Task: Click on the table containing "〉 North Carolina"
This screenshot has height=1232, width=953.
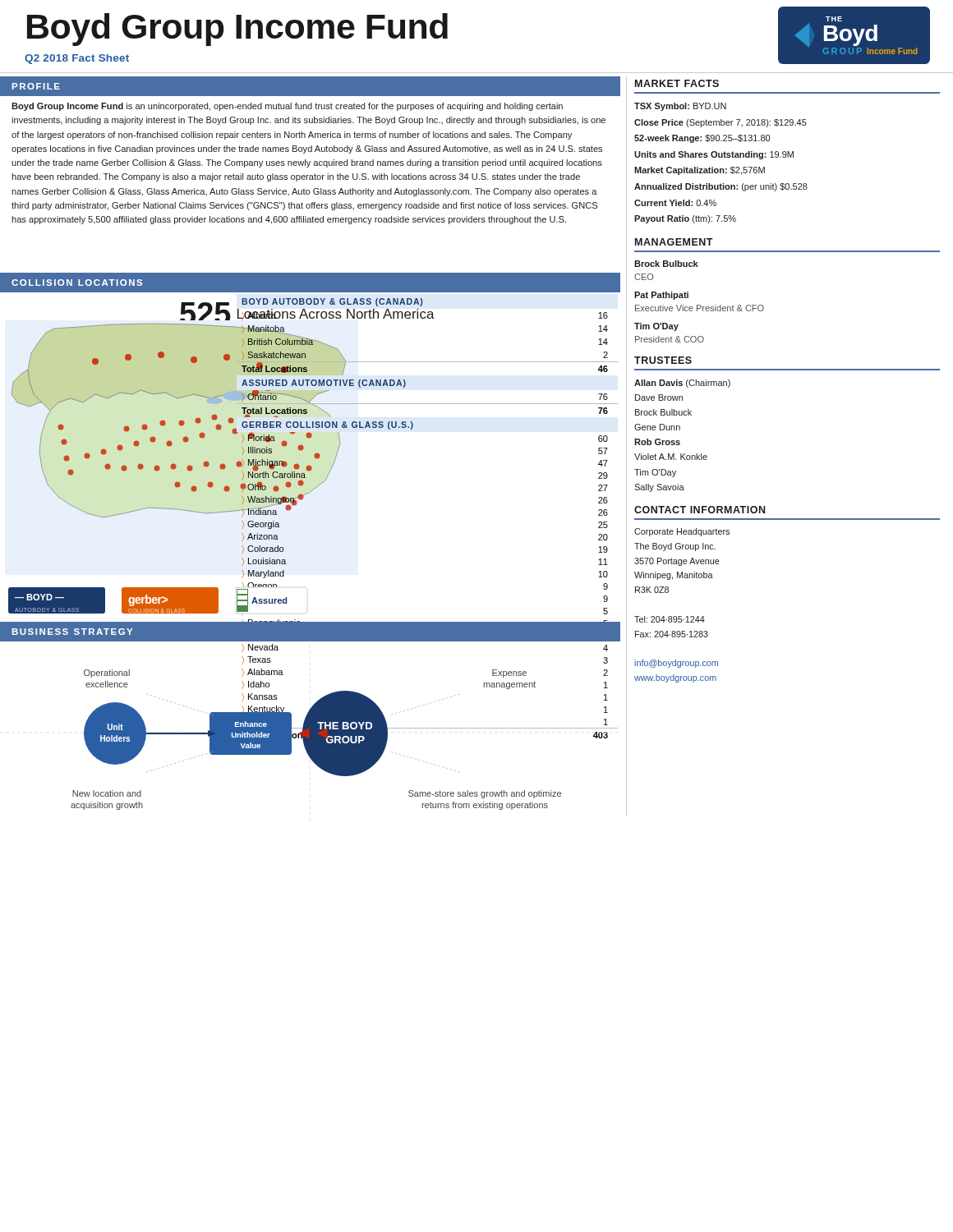Action: 427,518
